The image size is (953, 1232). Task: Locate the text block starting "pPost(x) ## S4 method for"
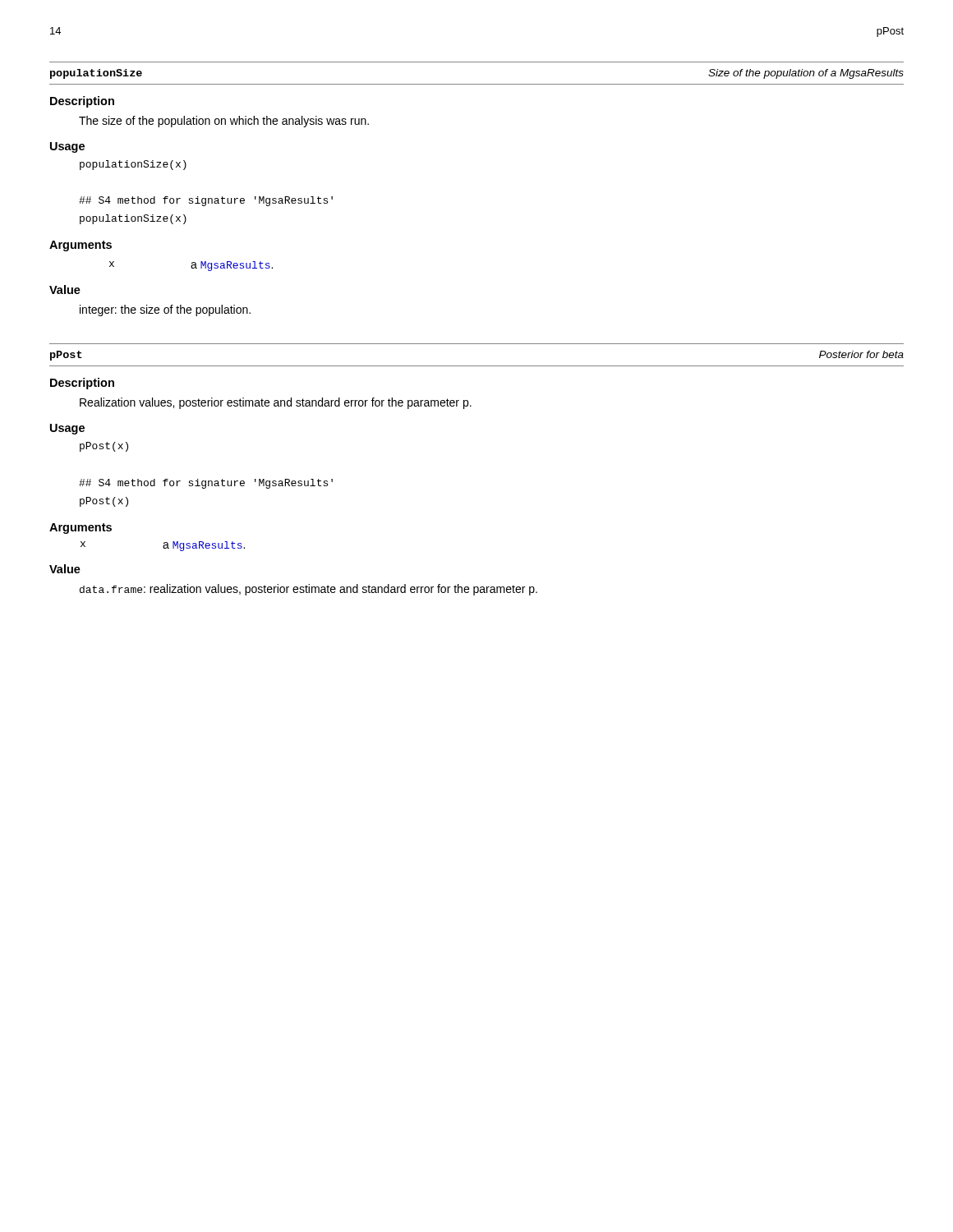(x=207, y=474)
